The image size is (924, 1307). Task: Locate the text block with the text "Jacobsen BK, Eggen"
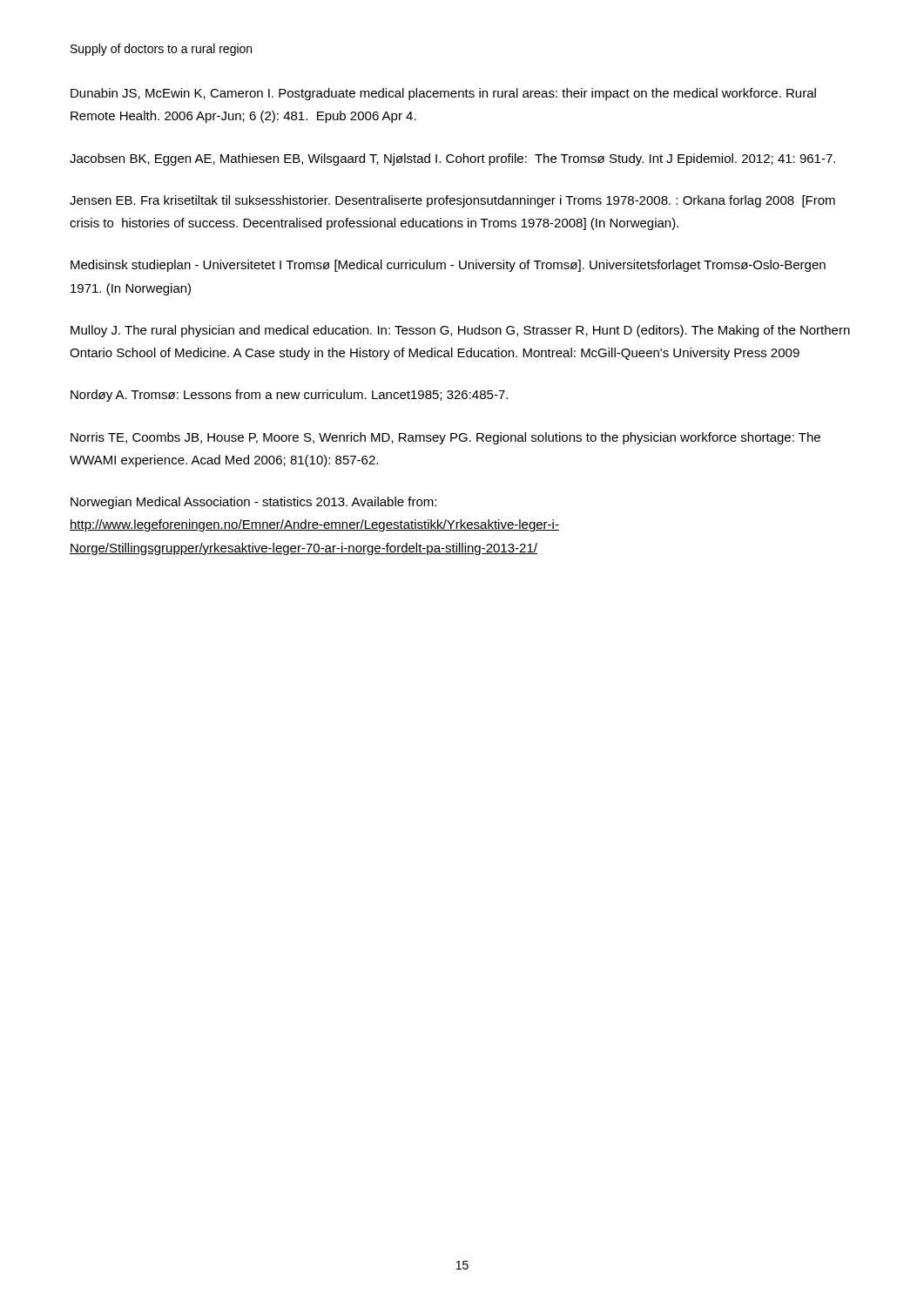453,158
